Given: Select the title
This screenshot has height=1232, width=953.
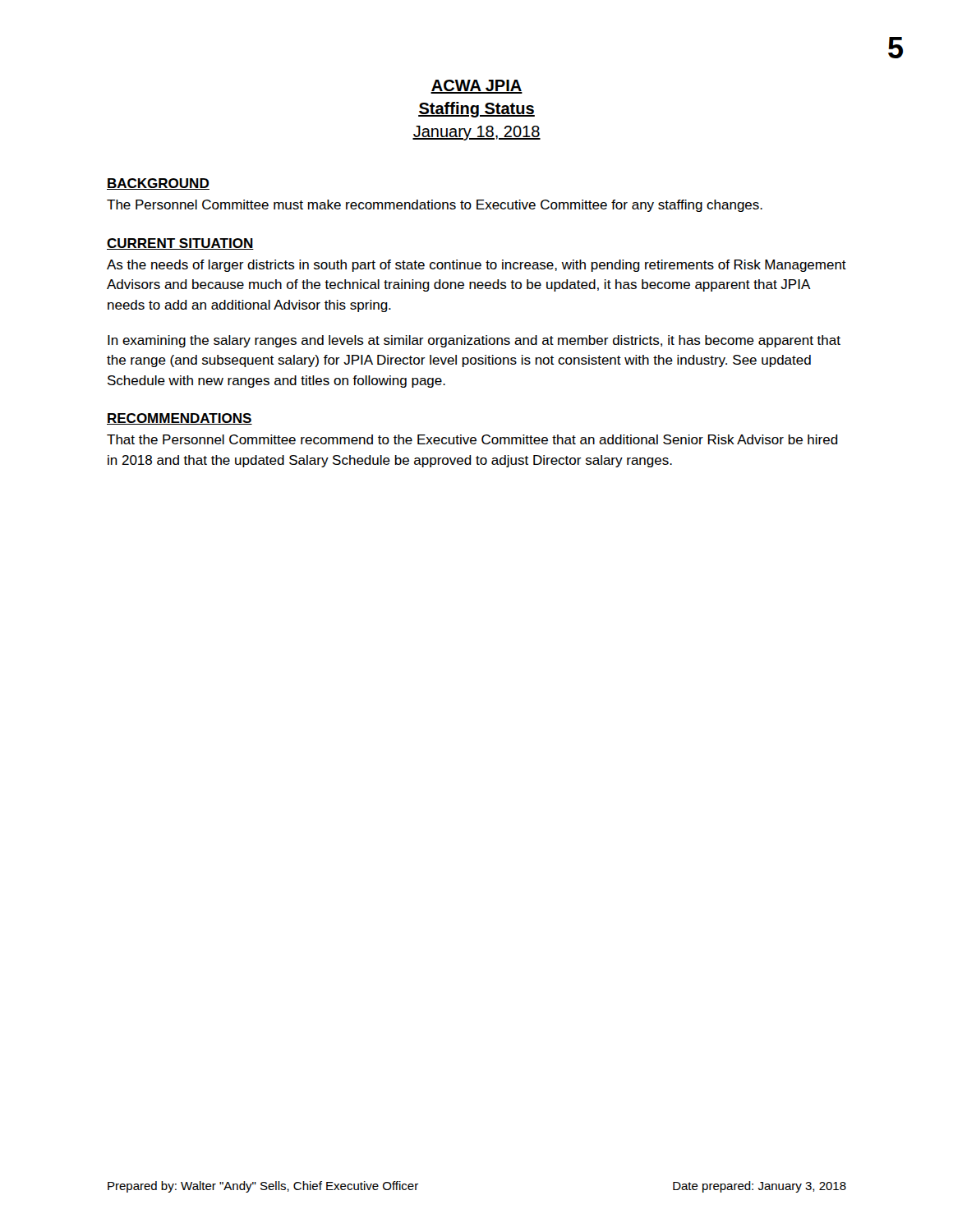Looking at the screenshot, I should (x=476, y=108).
